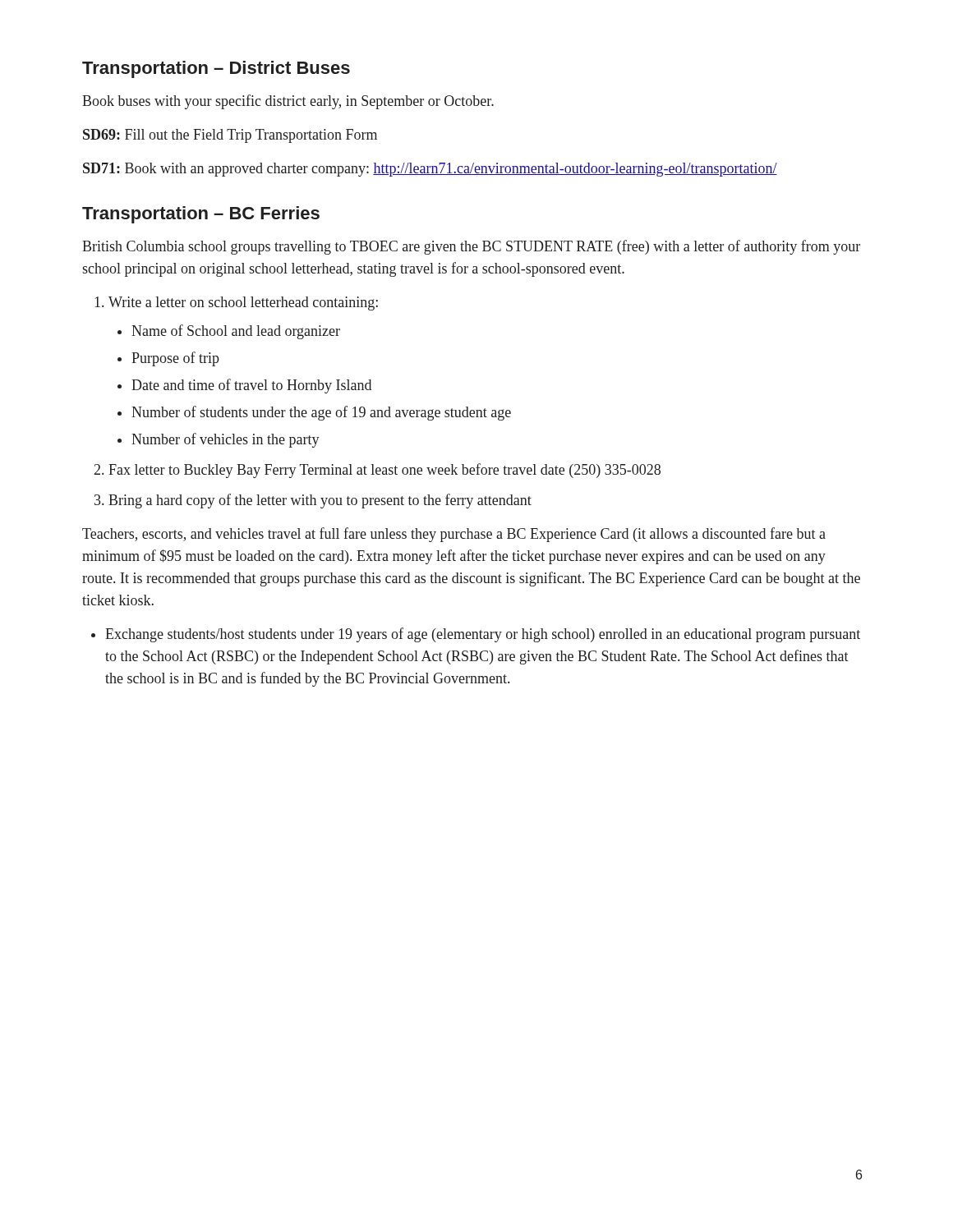Click on the text block that says "Teachers, escorts, and vehicles travel at full"

(x=472, y=568)
